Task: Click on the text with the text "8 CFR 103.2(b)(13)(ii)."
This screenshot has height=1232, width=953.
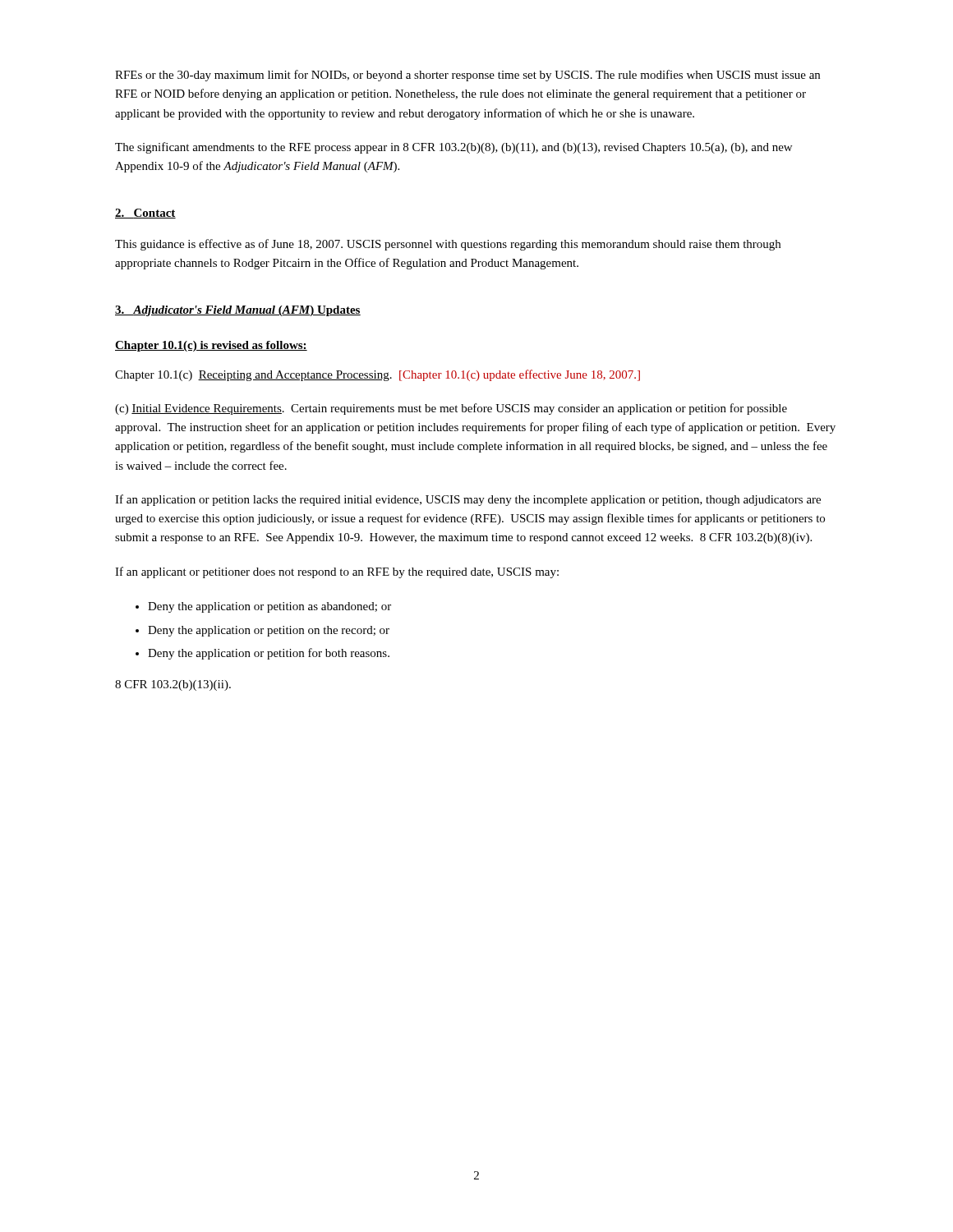Action: (173, 684)
